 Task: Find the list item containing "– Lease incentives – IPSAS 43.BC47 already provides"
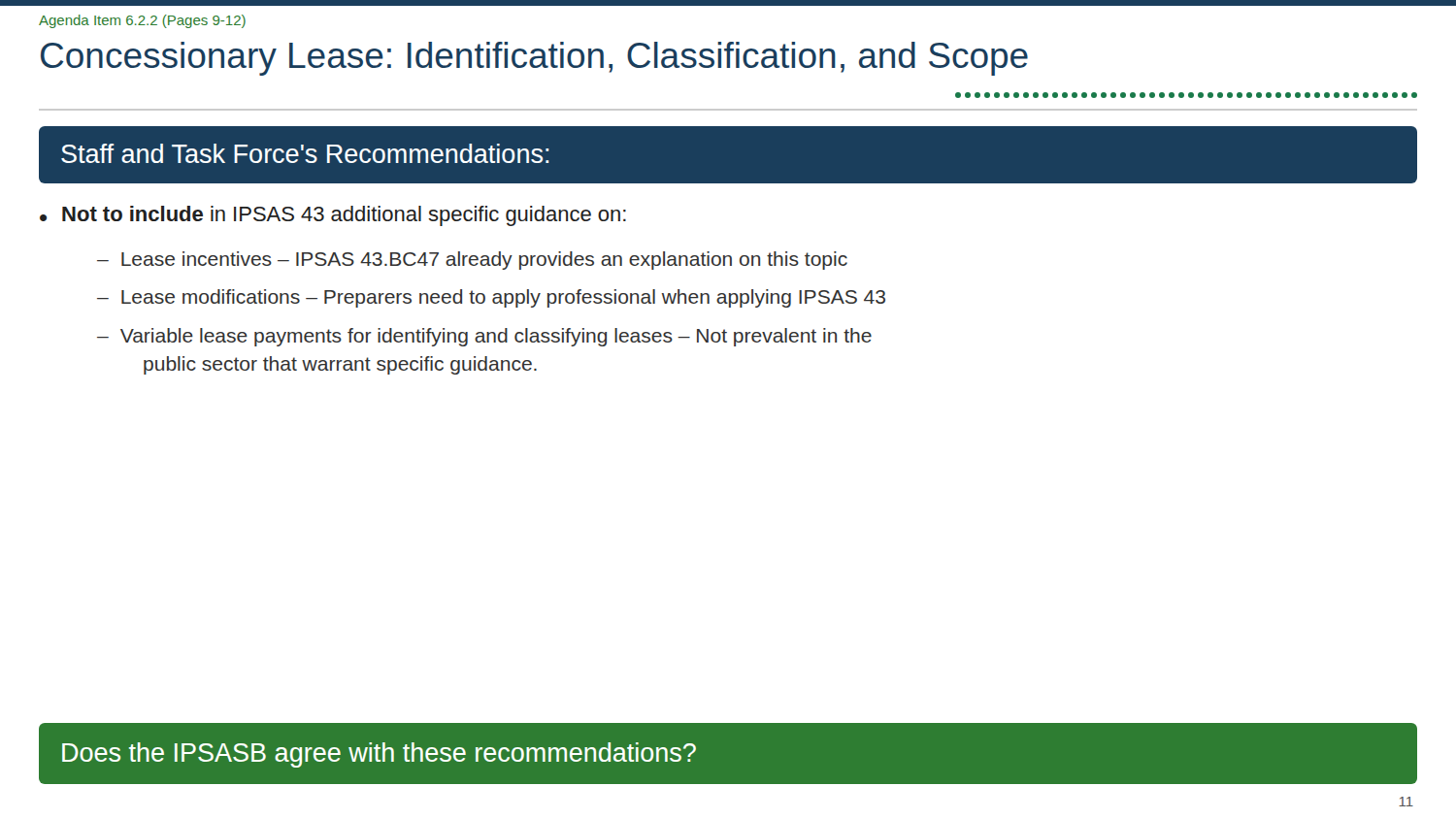coord(472,259)
